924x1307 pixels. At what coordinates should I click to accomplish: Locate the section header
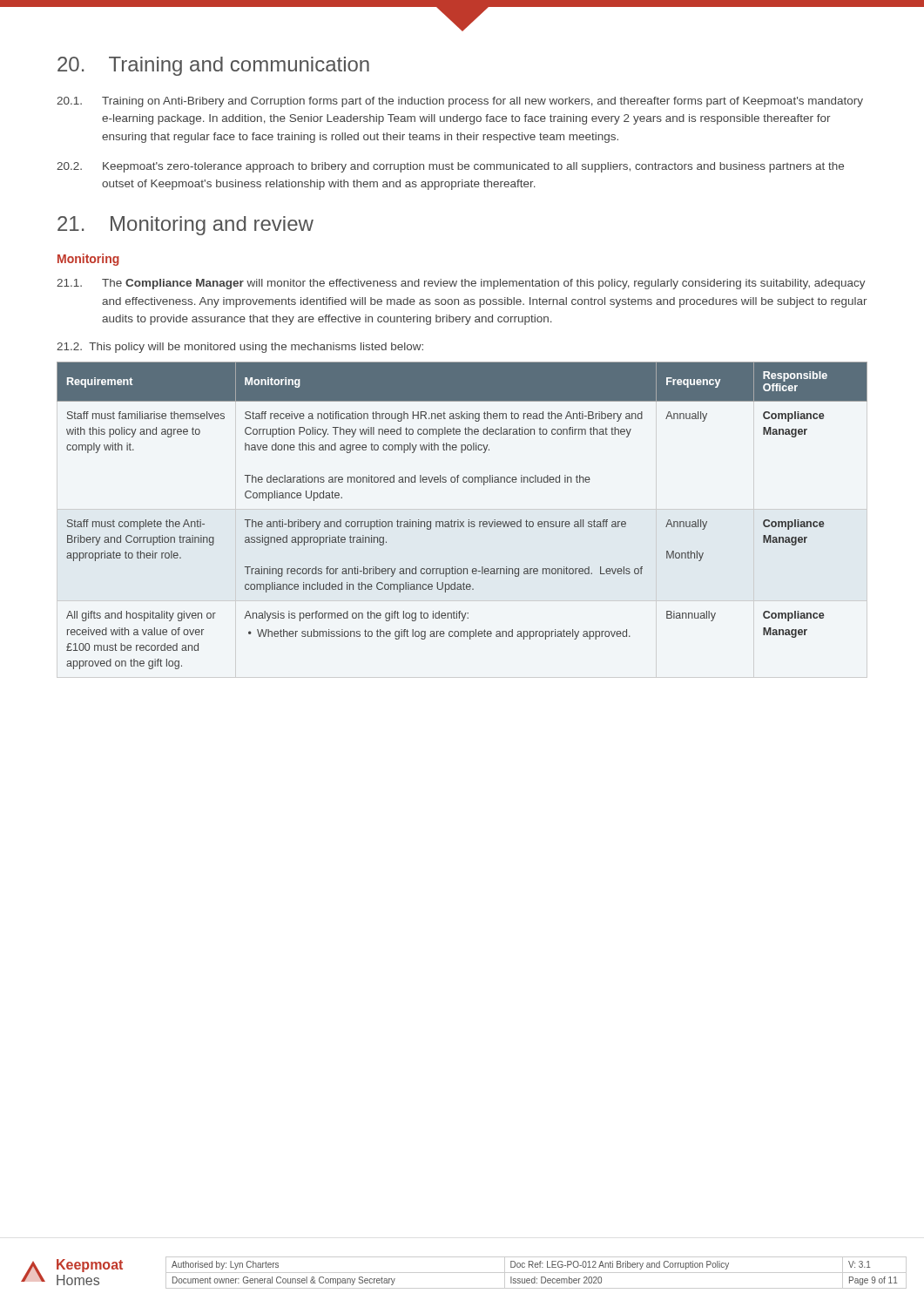coord(88,259)
